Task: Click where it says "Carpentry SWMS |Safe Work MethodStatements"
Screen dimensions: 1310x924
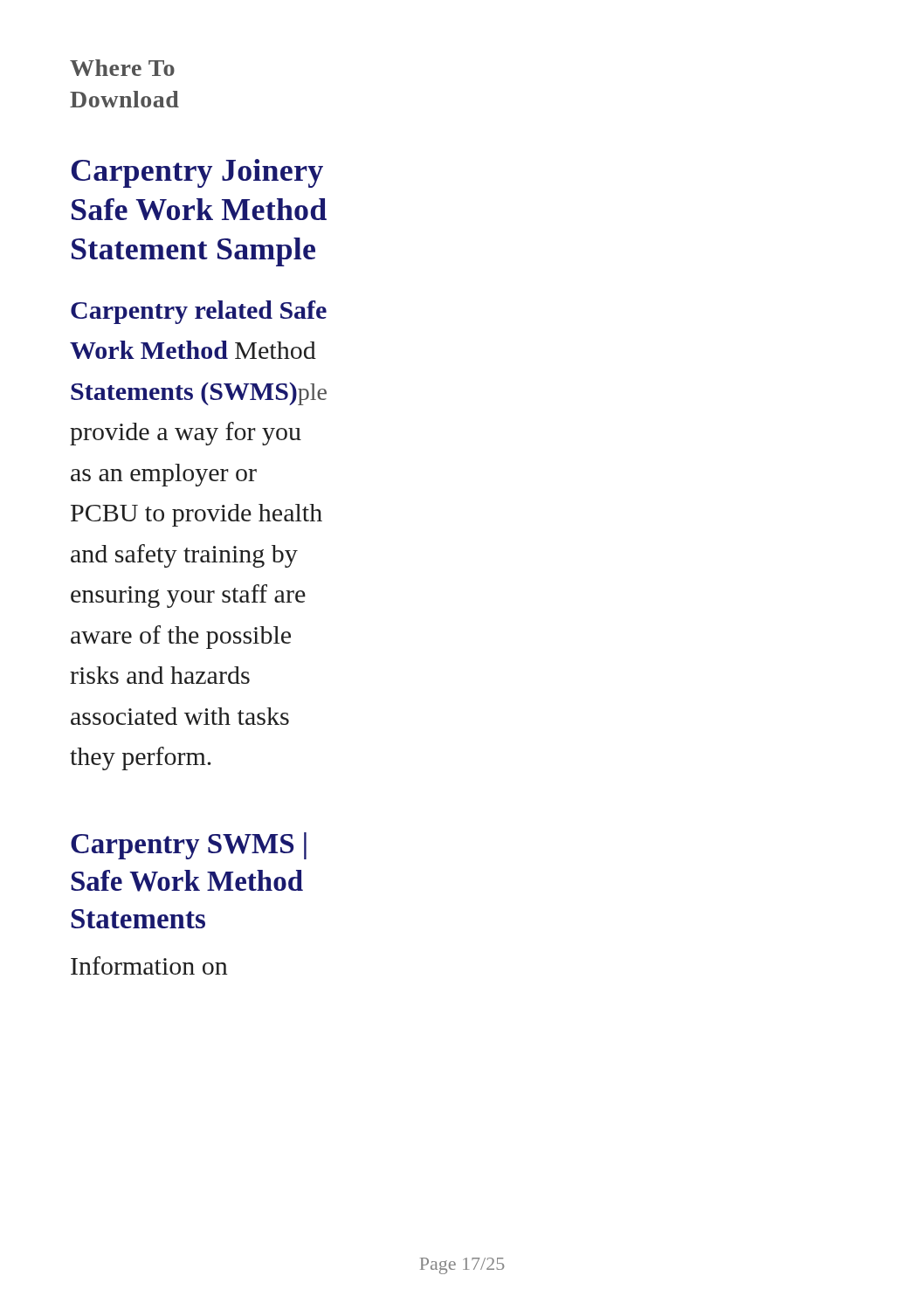Action: tap(189, 846)
